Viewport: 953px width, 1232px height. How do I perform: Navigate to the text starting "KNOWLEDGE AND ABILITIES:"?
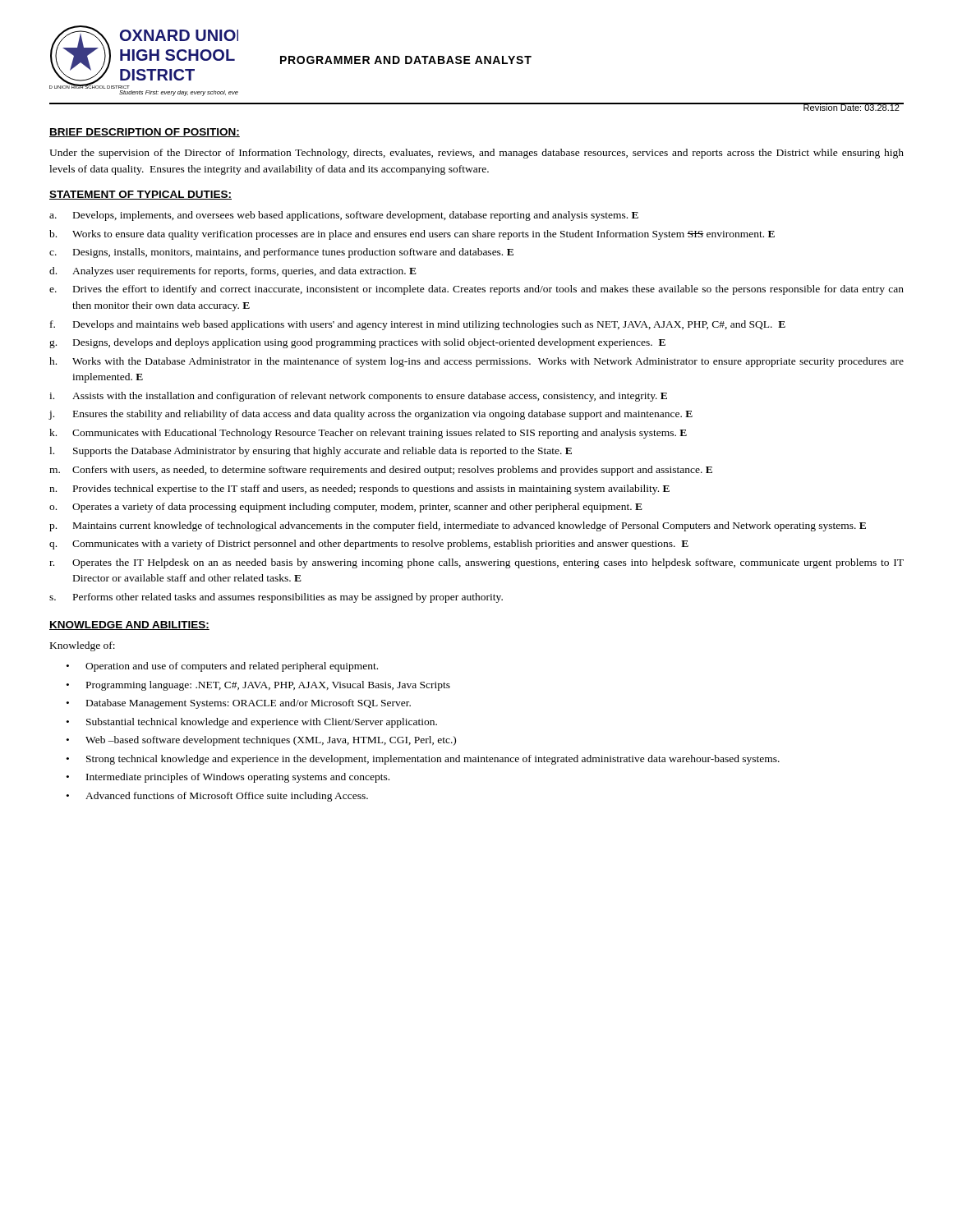tap(129, 624)
